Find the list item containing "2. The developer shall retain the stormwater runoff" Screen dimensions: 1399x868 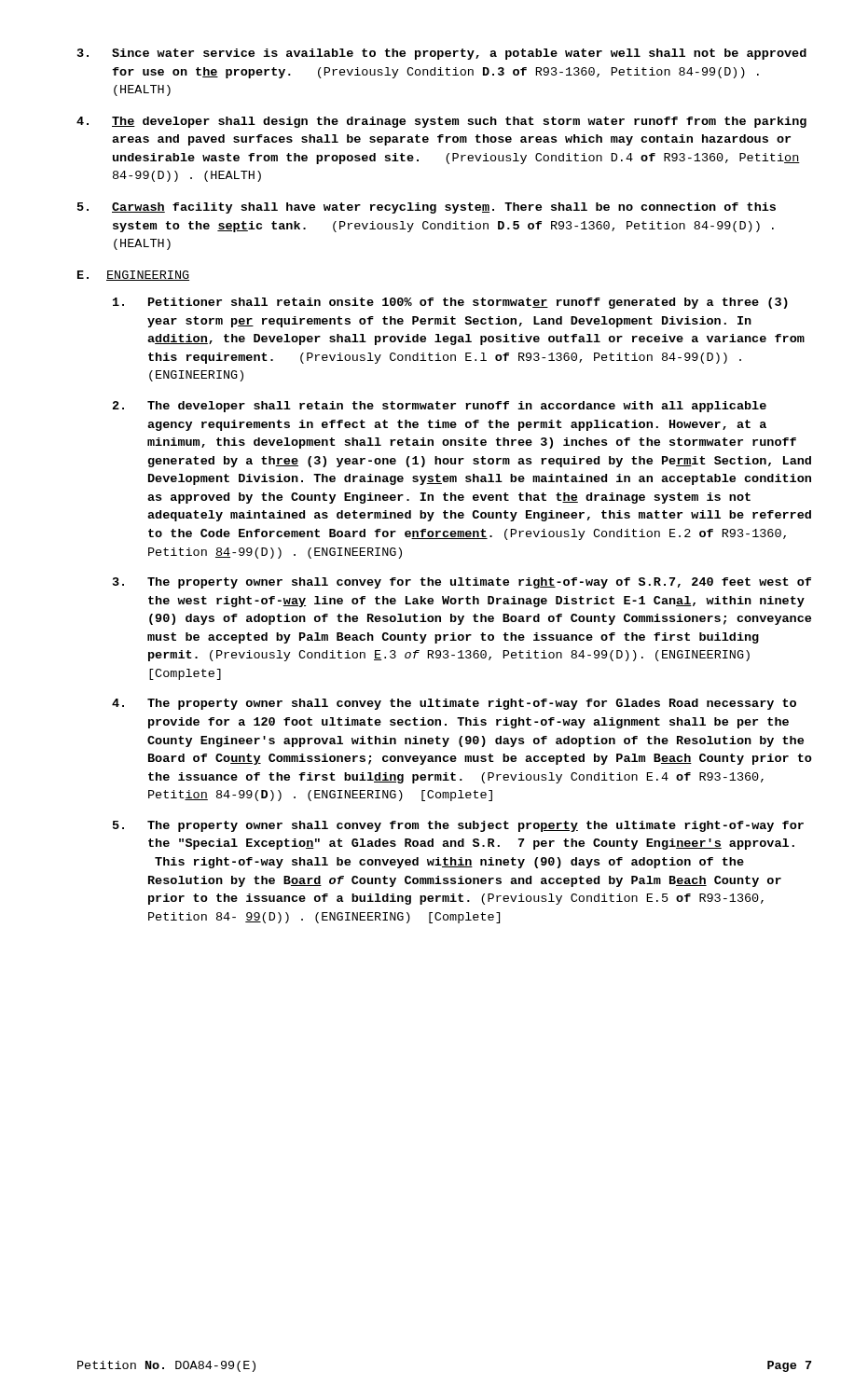tap(462, 479)
